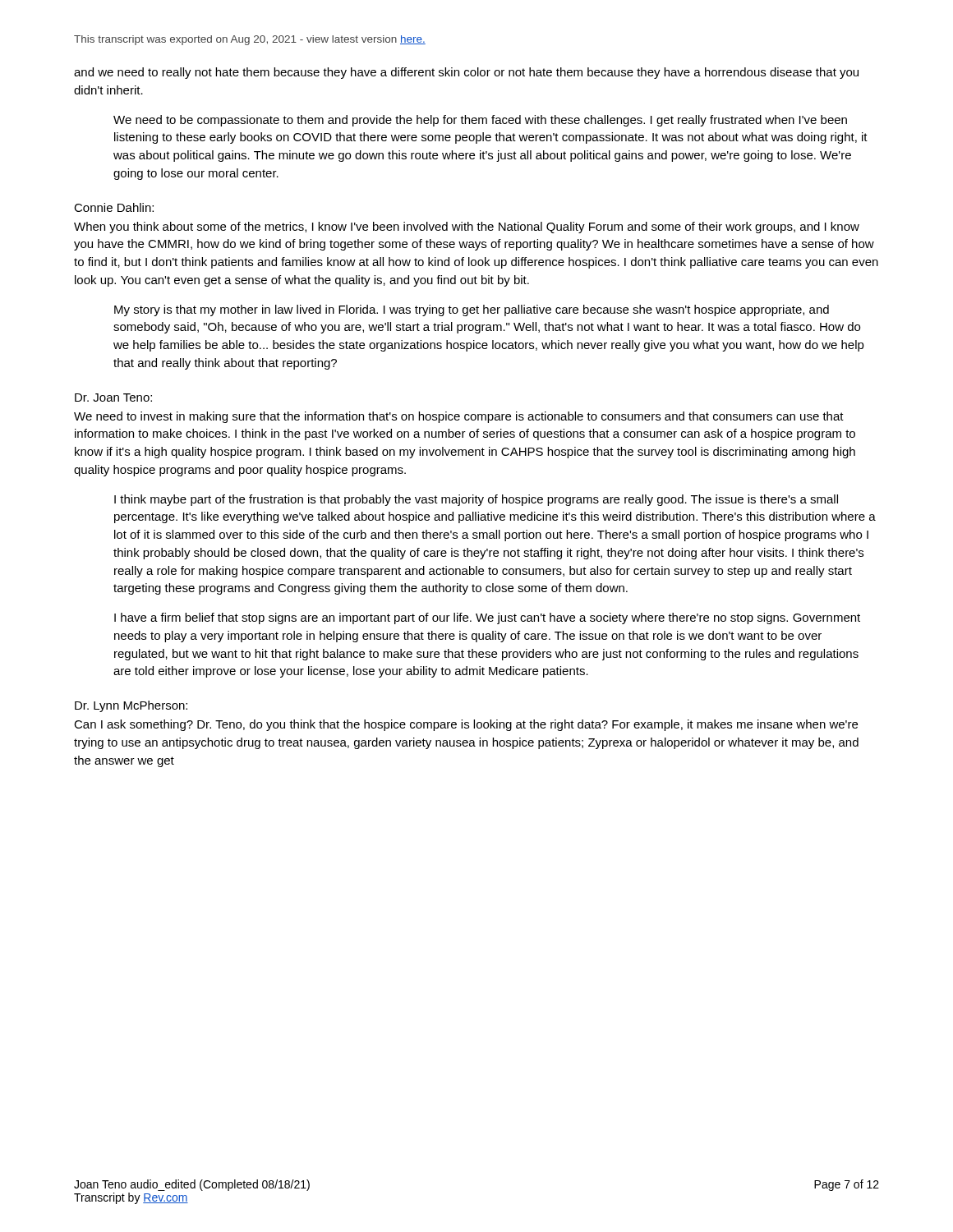Viewport: 953px width, 1232px height.
Task: Find the text block that says "When you think"
Action: click(476, 253)
